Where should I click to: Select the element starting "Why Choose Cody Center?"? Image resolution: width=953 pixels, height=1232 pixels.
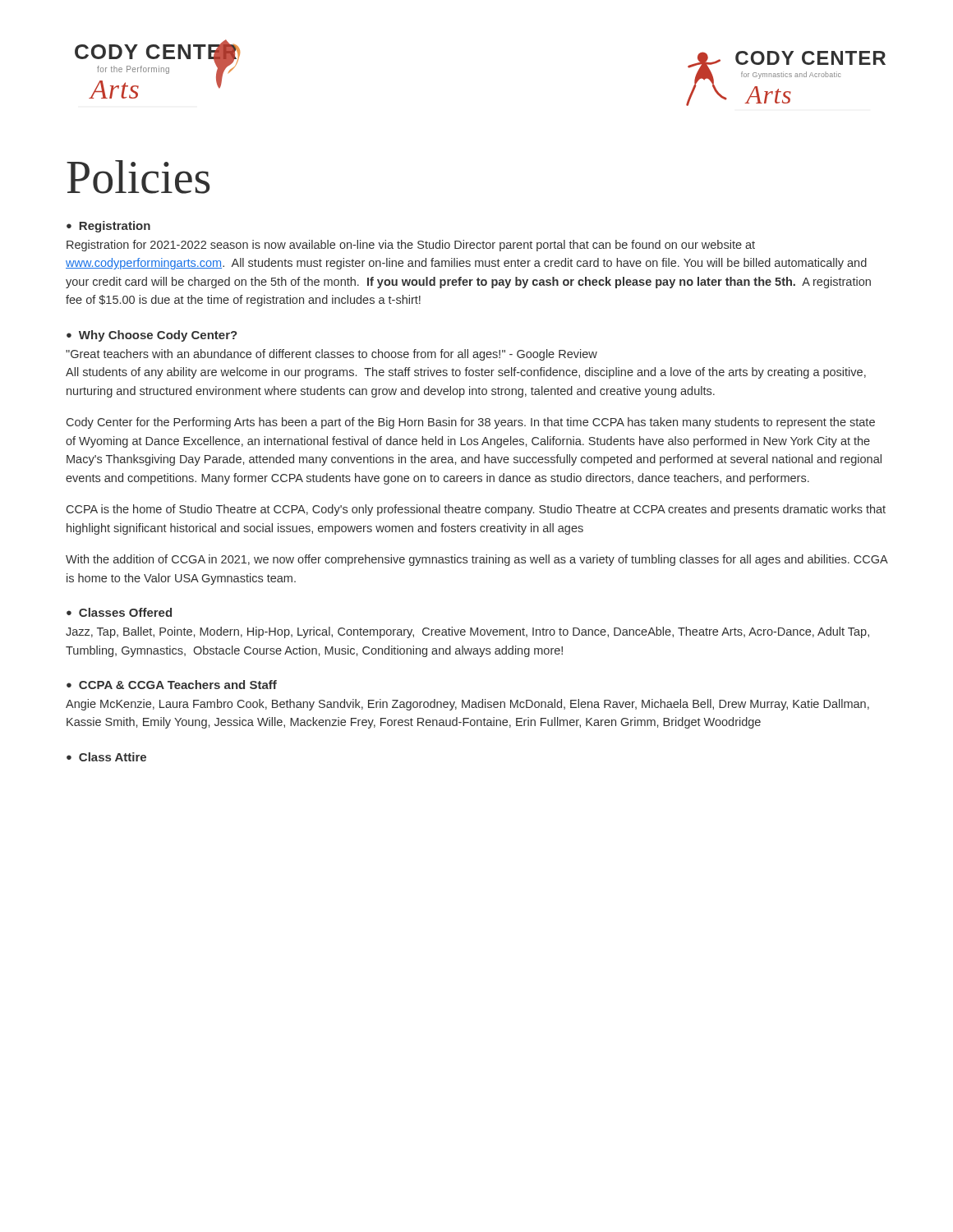click(x=152, y=336)
